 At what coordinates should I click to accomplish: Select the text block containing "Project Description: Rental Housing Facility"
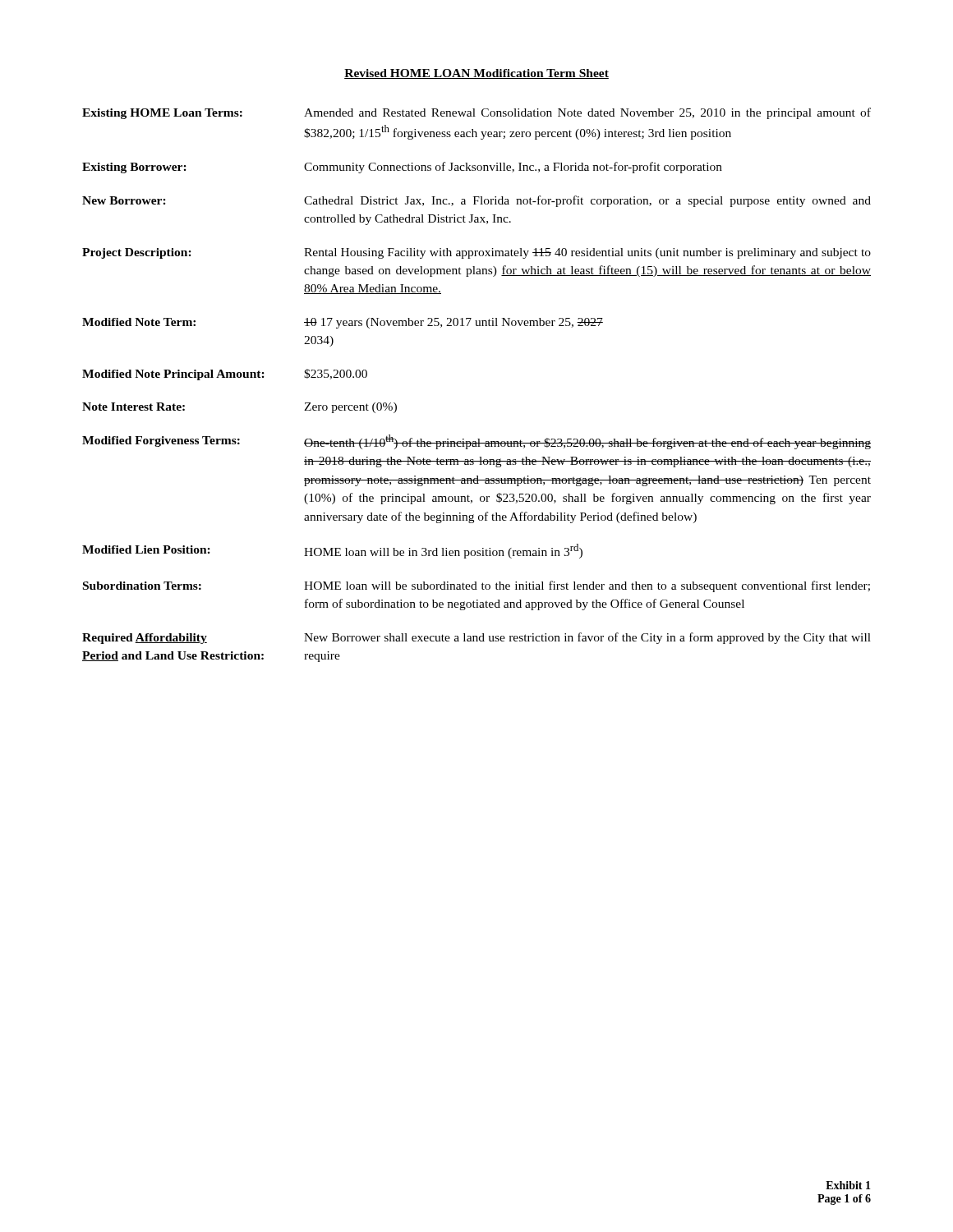[476, 270]
